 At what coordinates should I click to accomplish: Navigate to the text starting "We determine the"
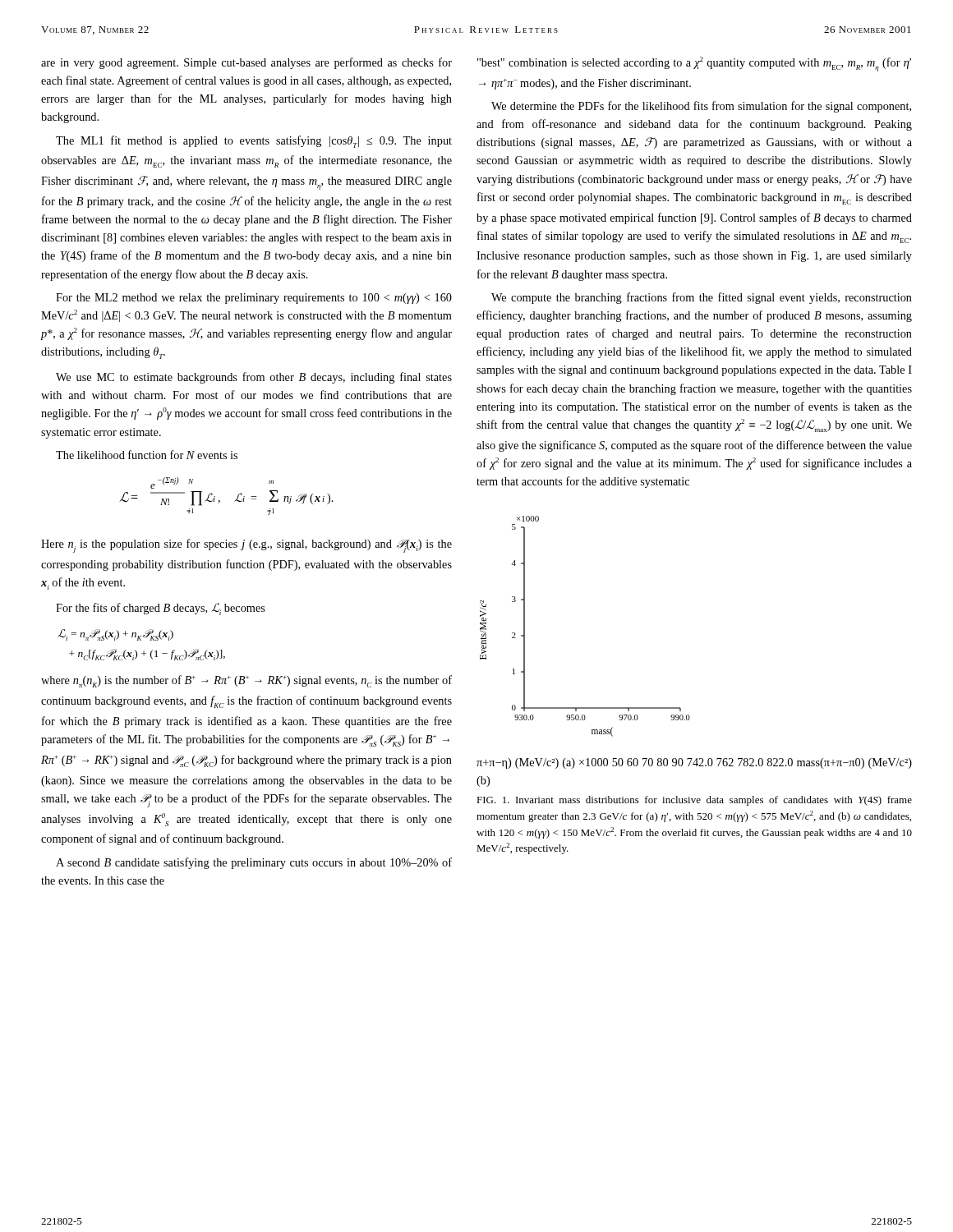[694, 190]
